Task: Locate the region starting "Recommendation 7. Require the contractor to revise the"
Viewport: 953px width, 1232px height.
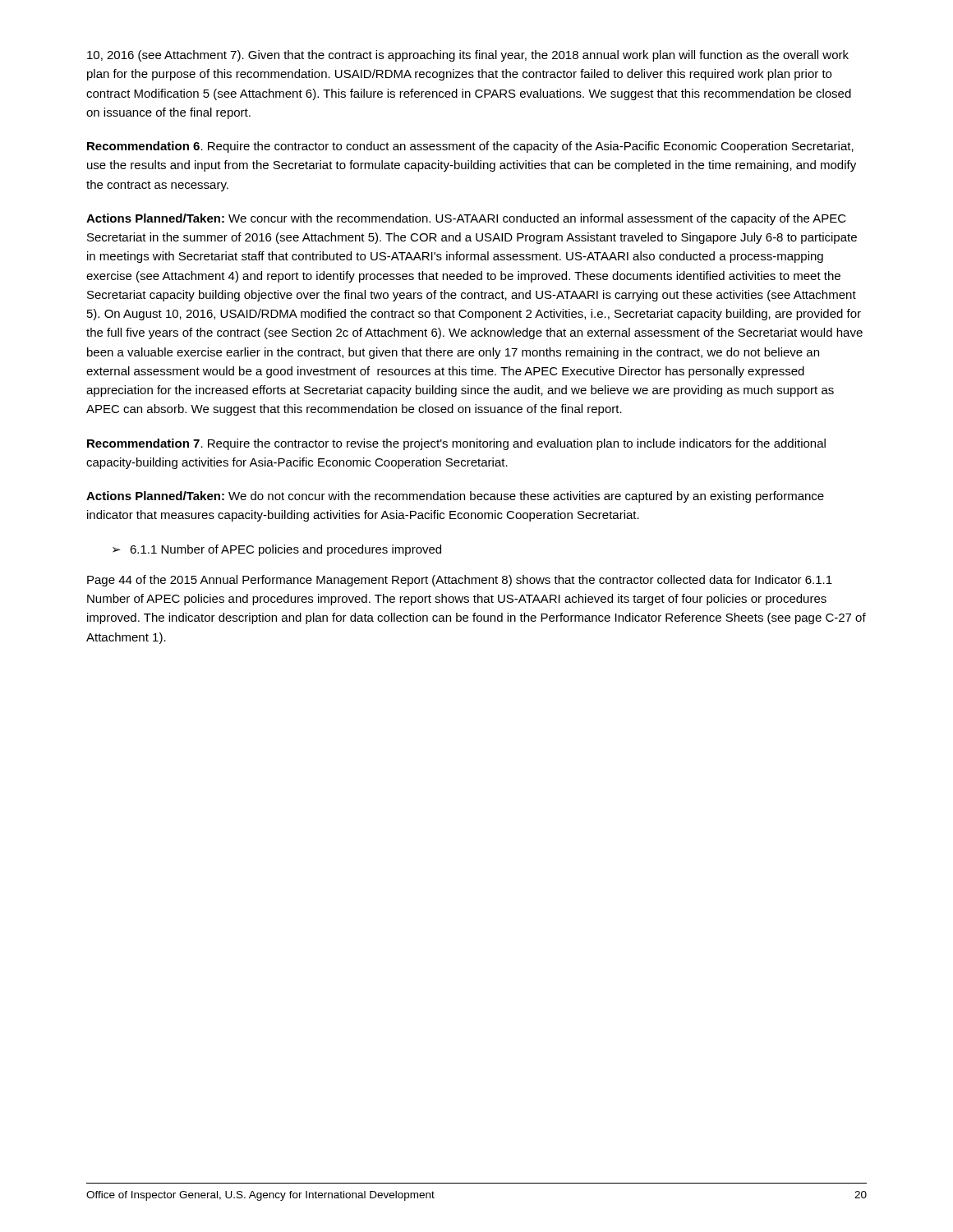Action: (456, 452)
